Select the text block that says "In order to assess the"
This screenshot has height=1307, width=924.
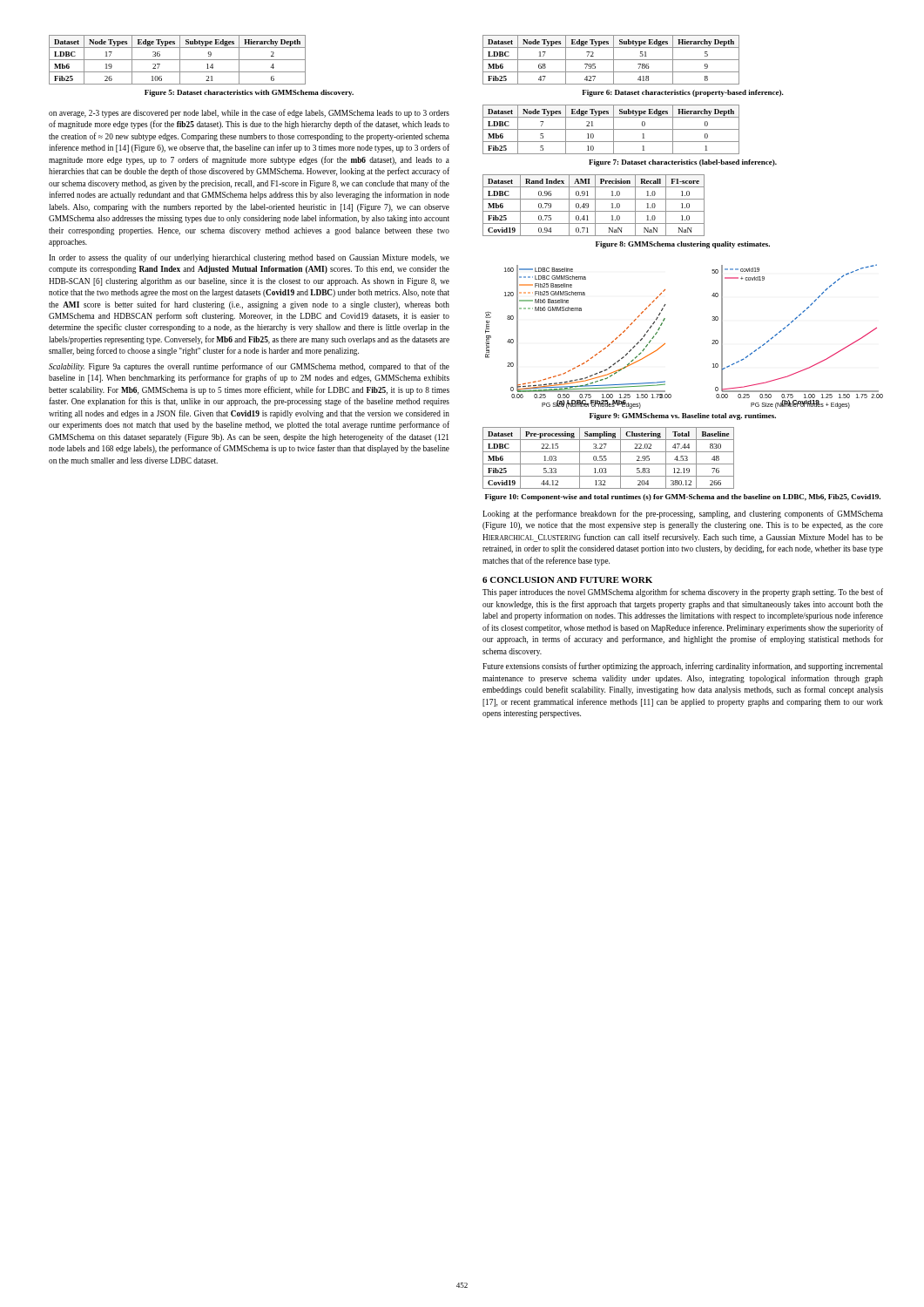249,305
